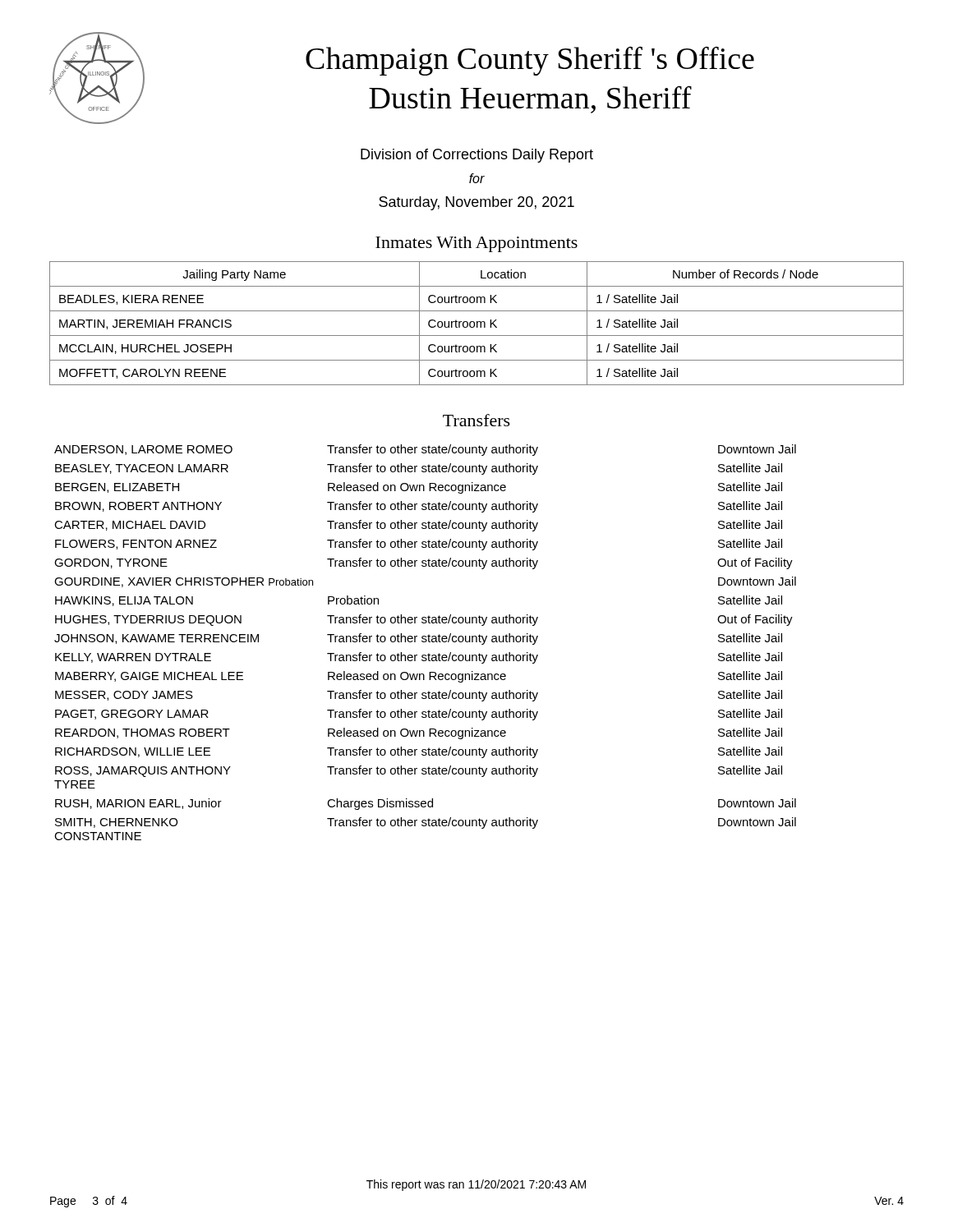
Task: Locate a logo
Action: (103, 80)
